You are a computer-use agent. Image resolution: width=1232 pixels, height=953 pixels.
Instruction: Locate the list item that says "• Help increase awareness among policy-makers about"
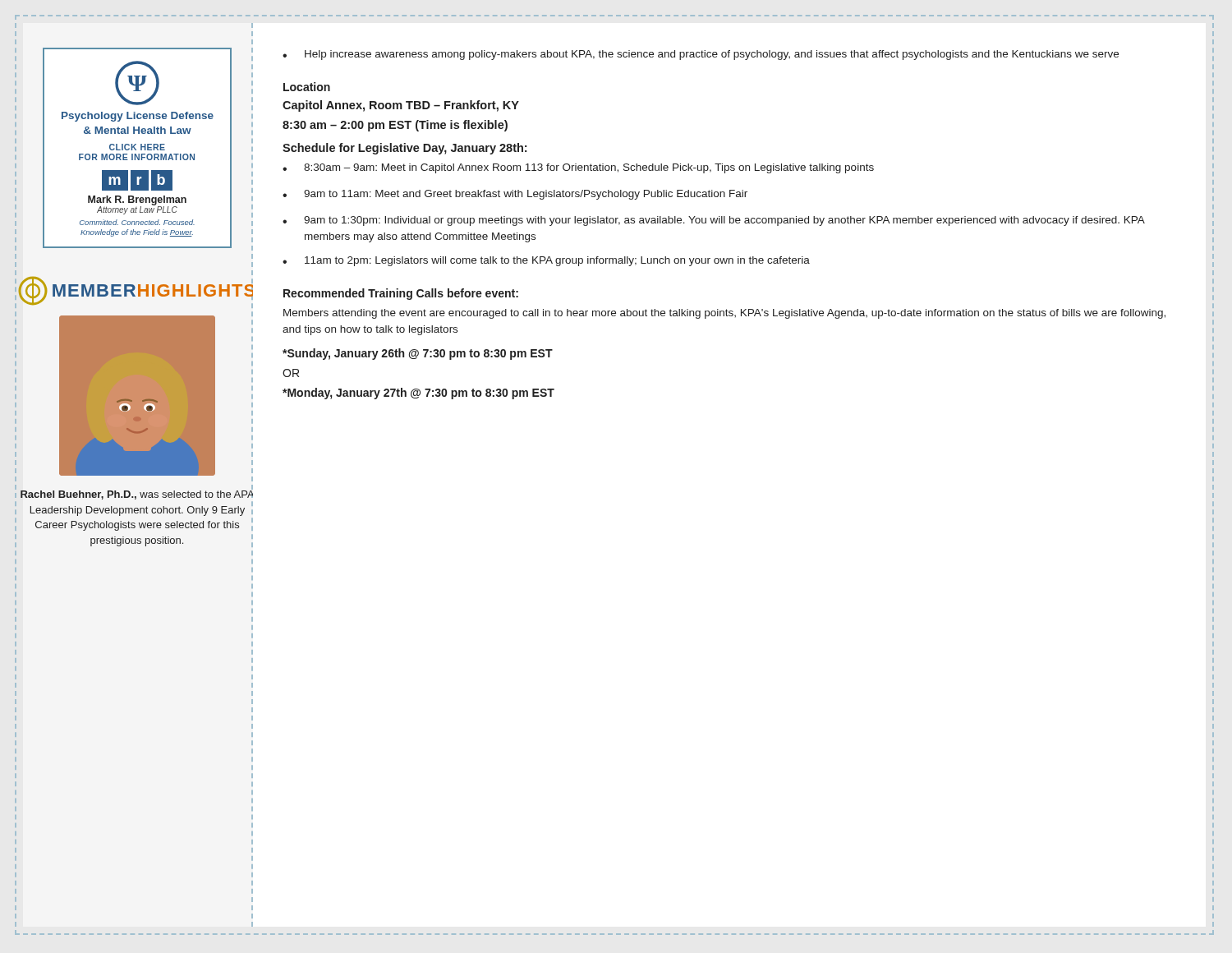click(728, 56)
